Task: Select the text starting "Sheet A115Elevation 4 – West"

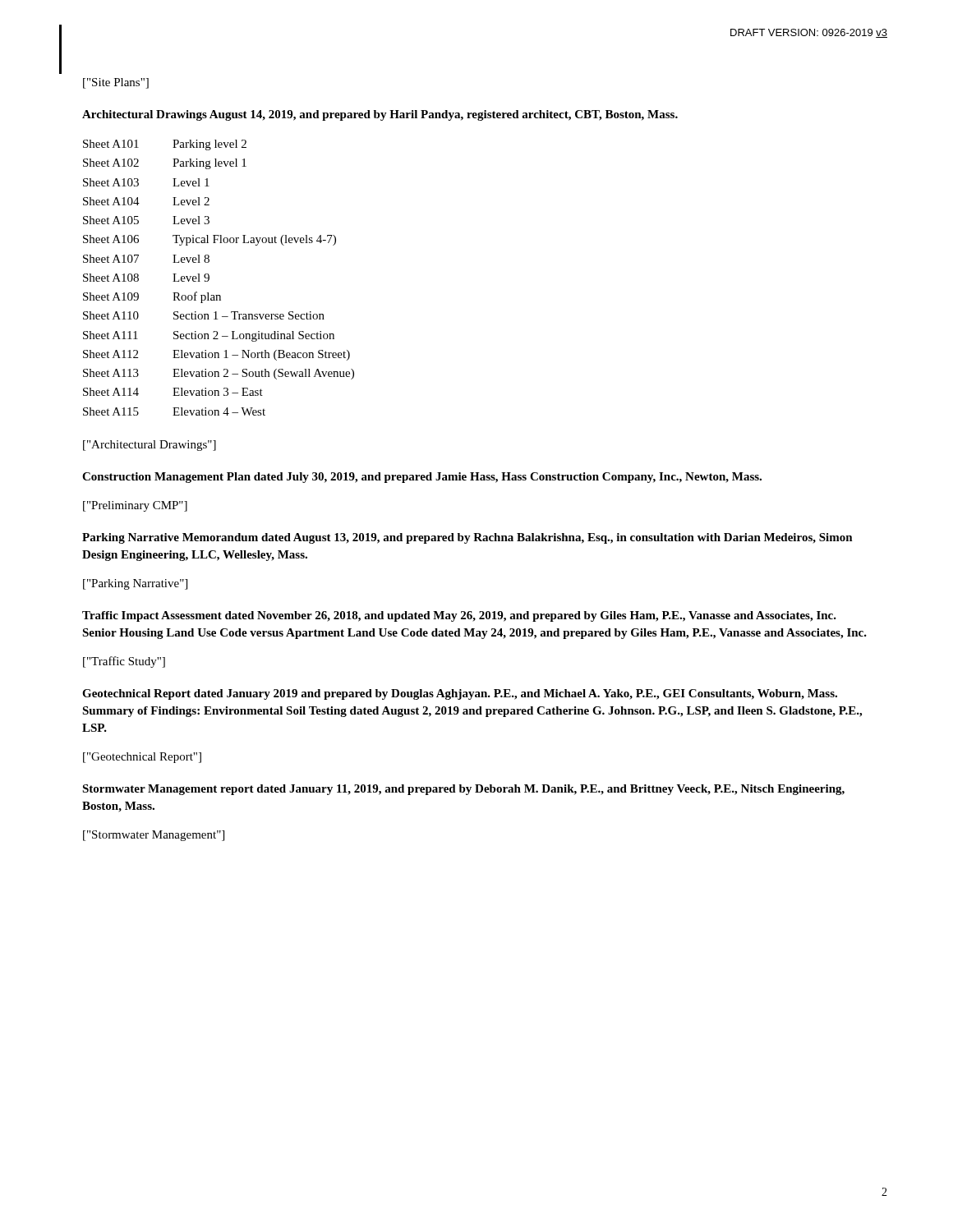Action: click(x=174, y=412)
